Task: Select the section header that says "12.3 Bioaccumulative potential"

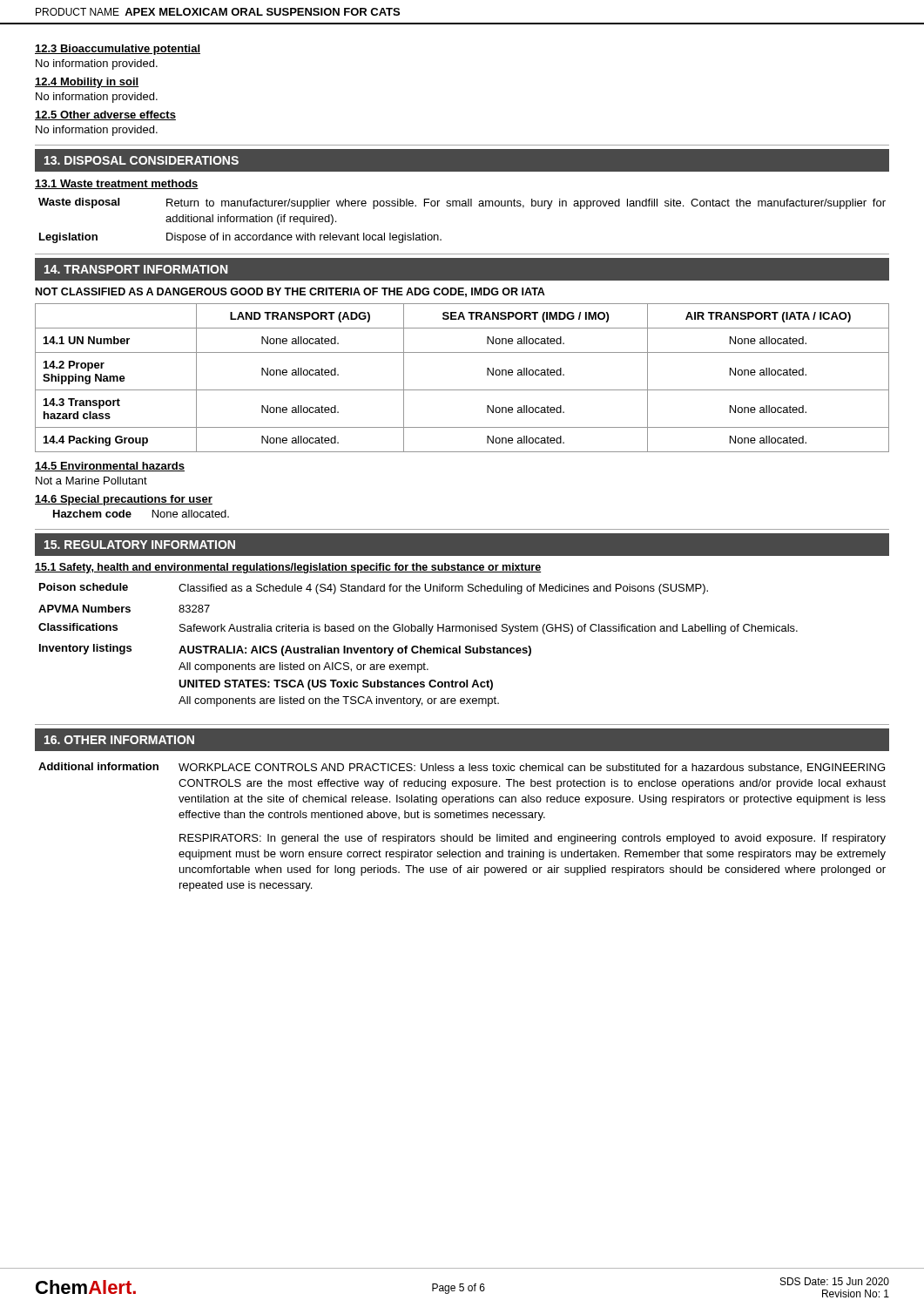Action: (x=118, y=48)
